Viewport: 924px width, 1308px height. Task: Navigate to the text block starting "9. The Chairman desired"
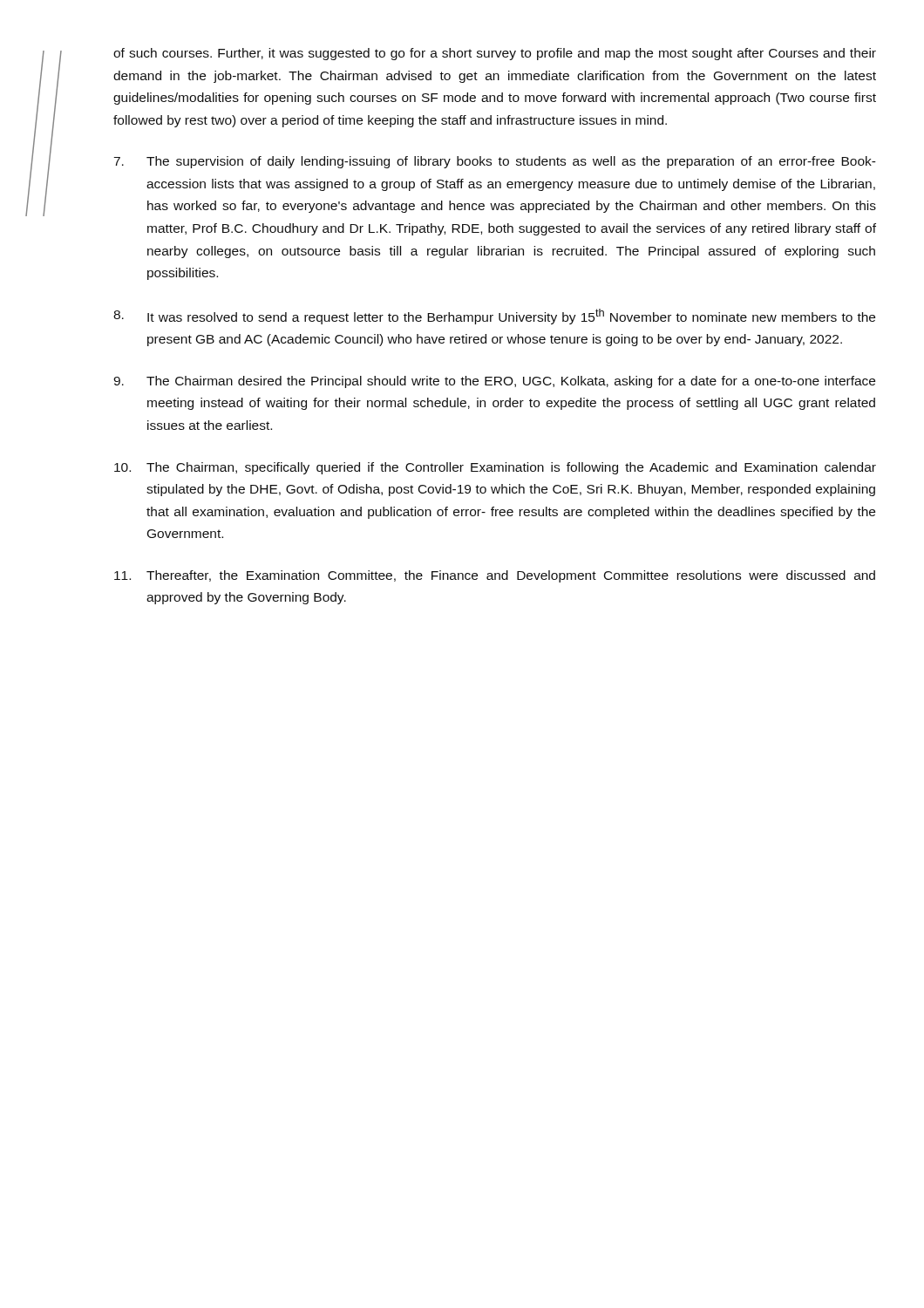pos(495,403)
